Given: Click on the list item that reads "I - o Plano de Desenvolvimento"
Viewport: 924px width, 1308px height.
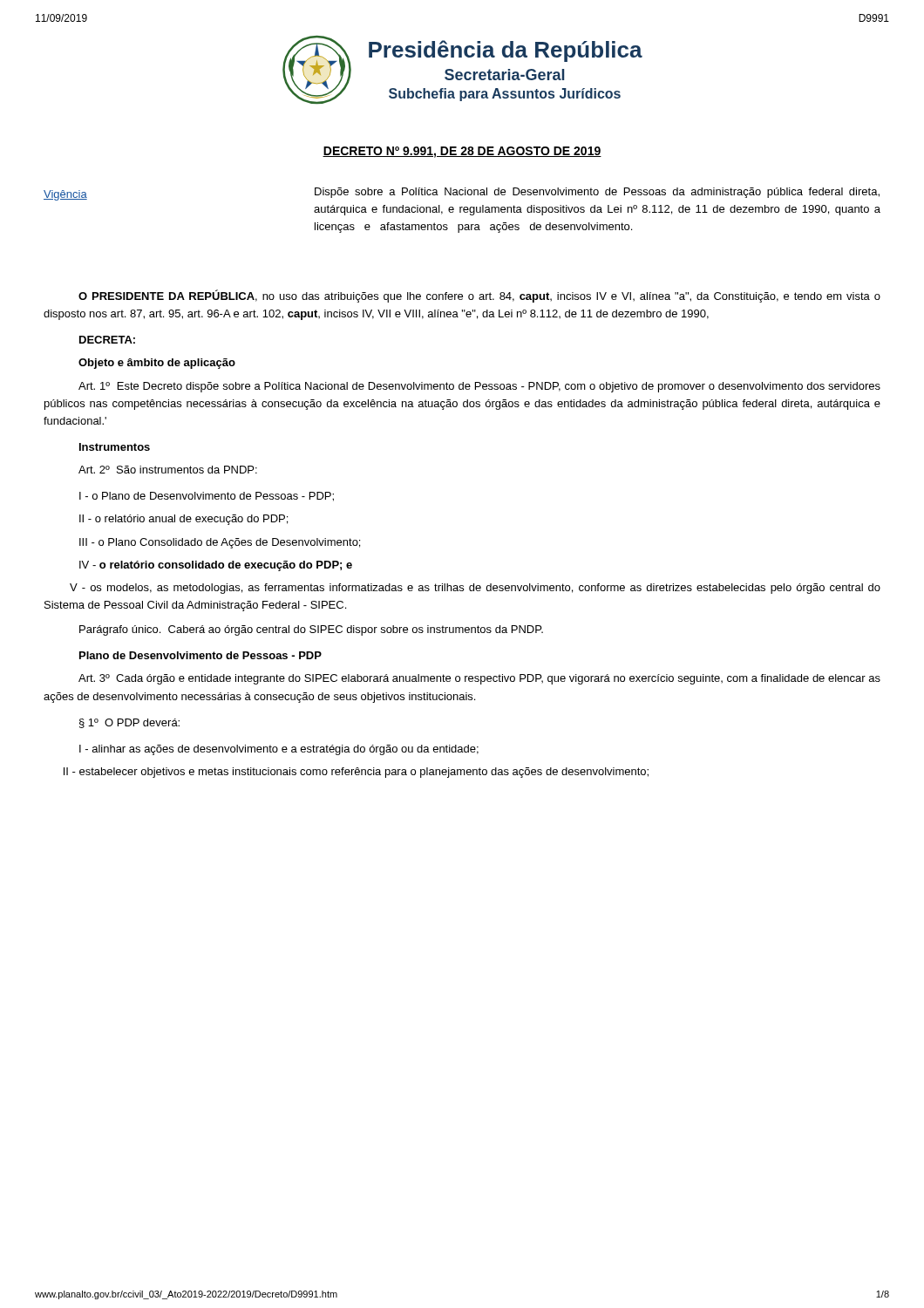Looking at the screenshot, I should coord(207,496).
